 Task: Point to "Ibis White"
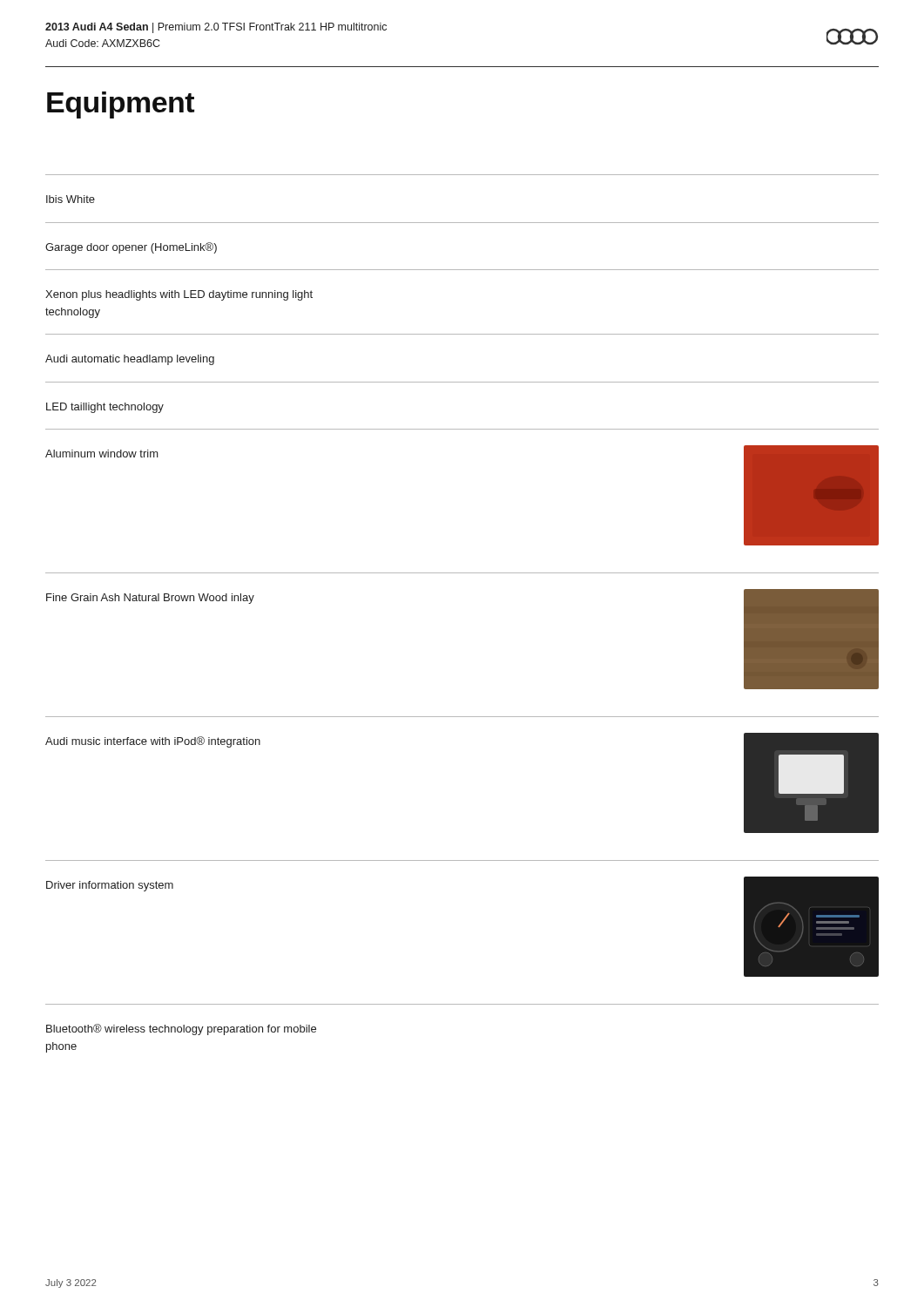point(71,199)
